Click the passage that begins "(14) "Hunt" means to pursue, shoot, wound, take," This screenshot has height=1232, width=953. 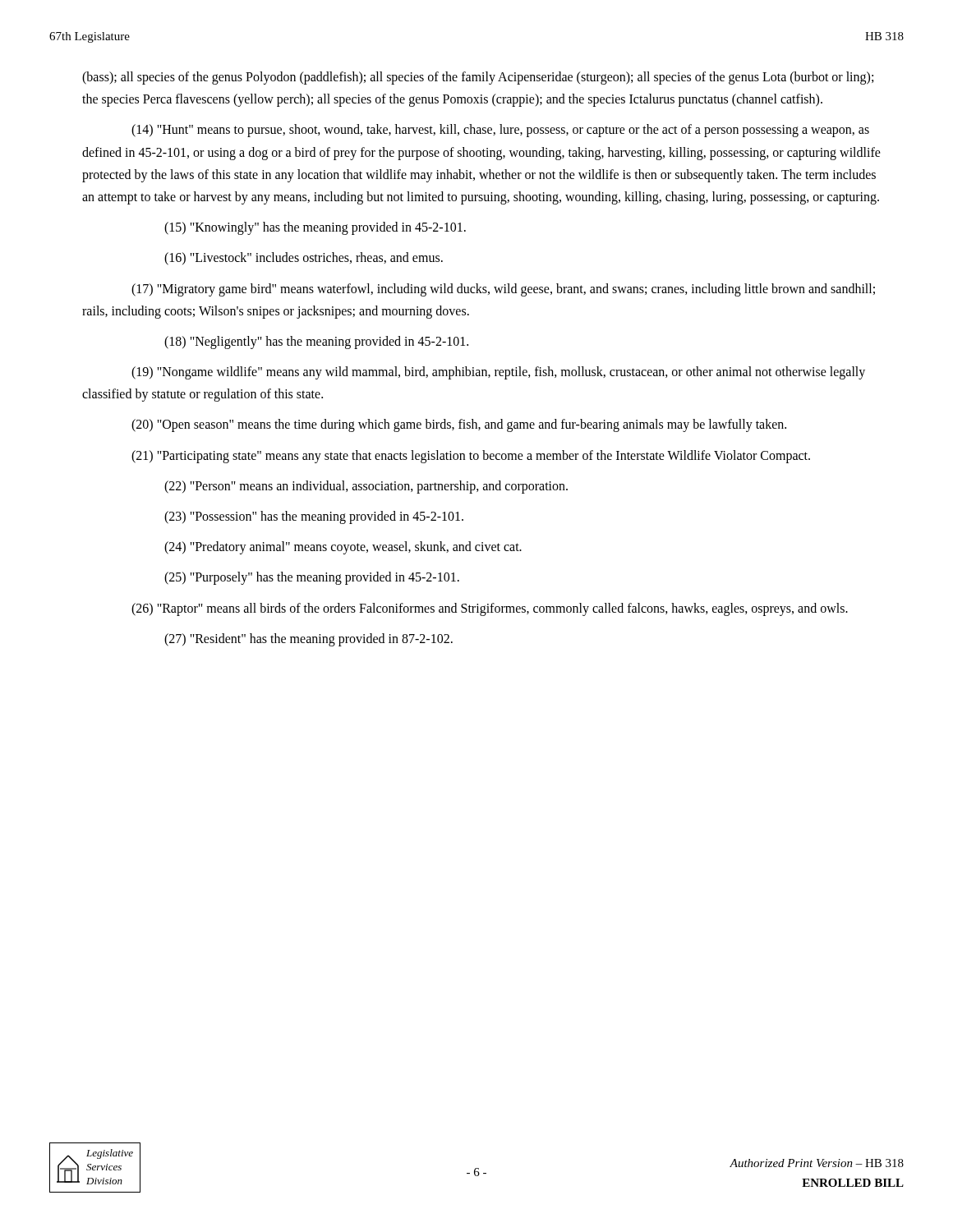tap(481, 163)
